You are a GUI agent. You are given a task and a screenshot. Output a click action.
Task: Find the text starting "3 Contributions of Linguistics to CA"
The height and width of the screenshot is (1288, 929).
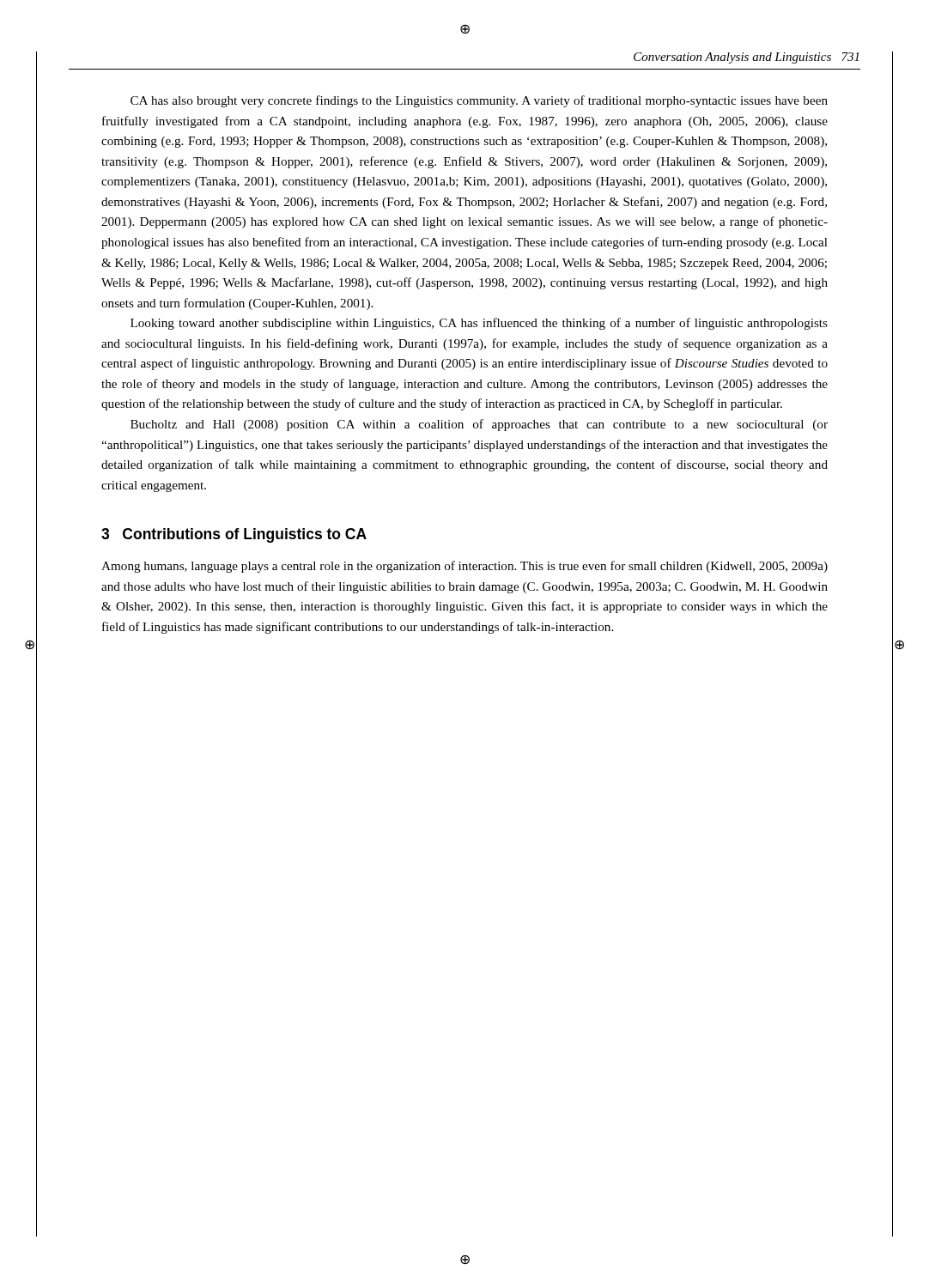pyautogui.click(x=234, y=534)
